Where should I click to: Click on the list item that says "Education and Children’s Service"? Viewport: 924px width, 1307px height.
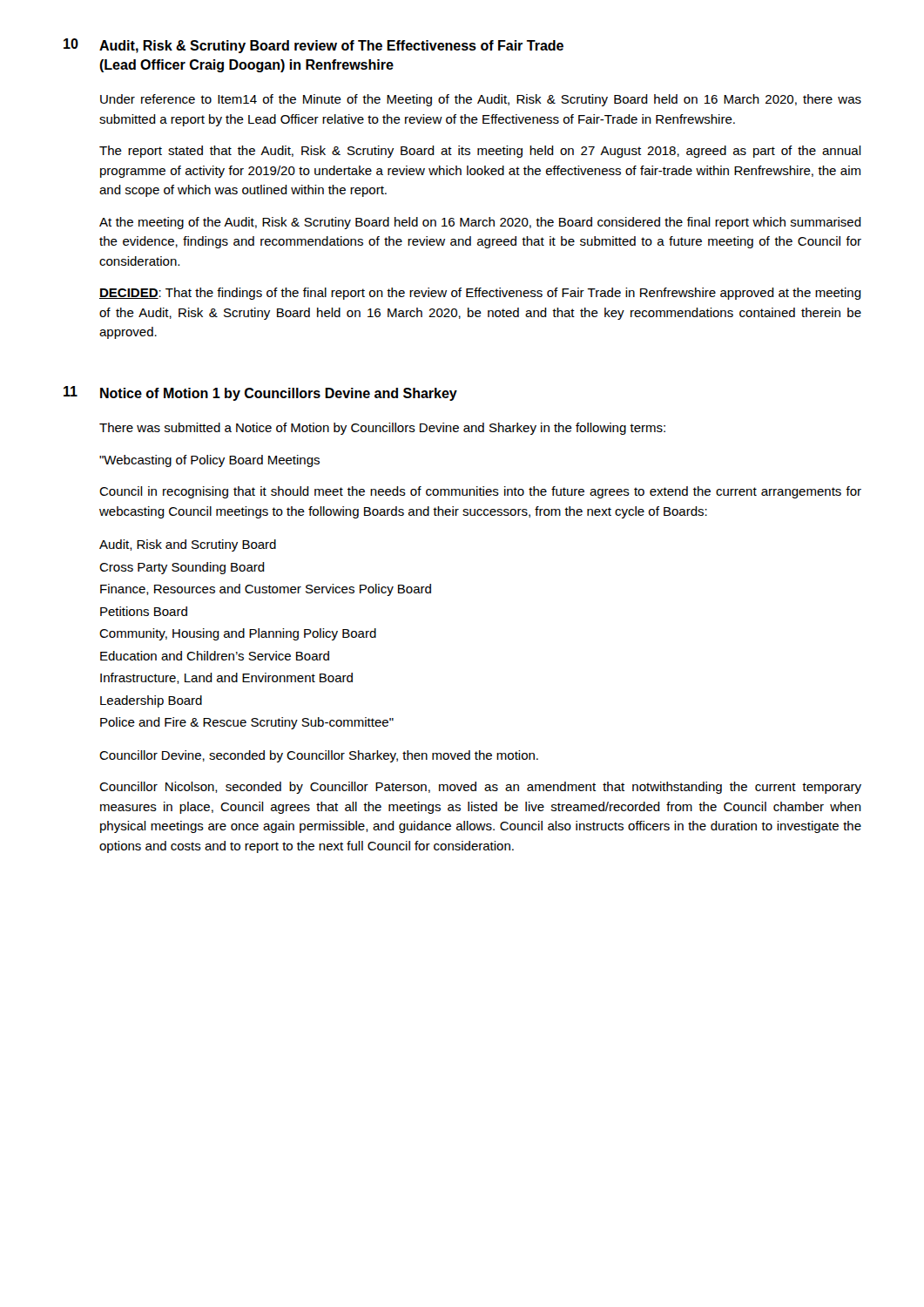click(215, 656)
